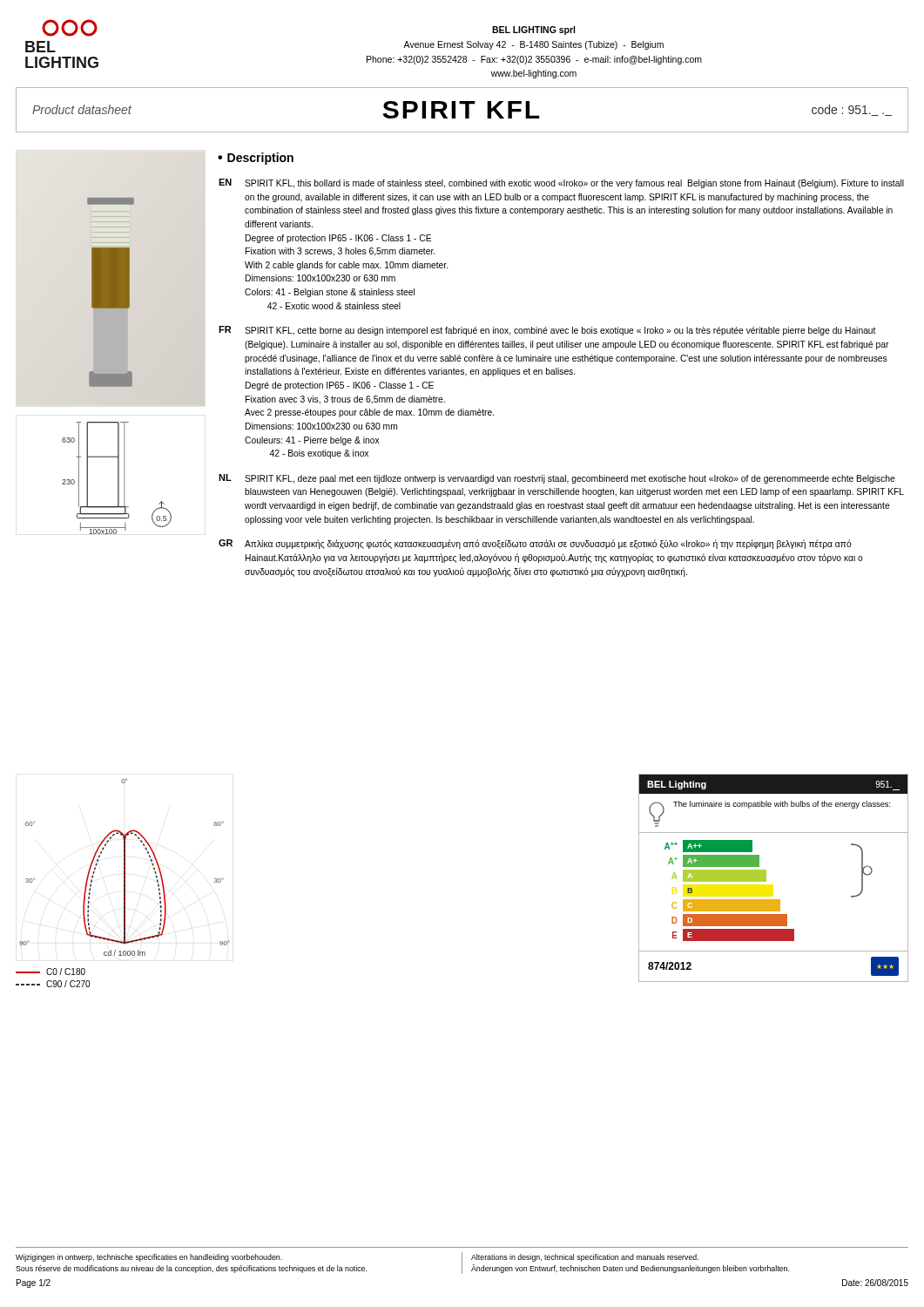Point to the block beginning "EN SPIRIT KFL,"
Image resolution: width=924 pixels, height=1307 pixels.
pos(561,183)
